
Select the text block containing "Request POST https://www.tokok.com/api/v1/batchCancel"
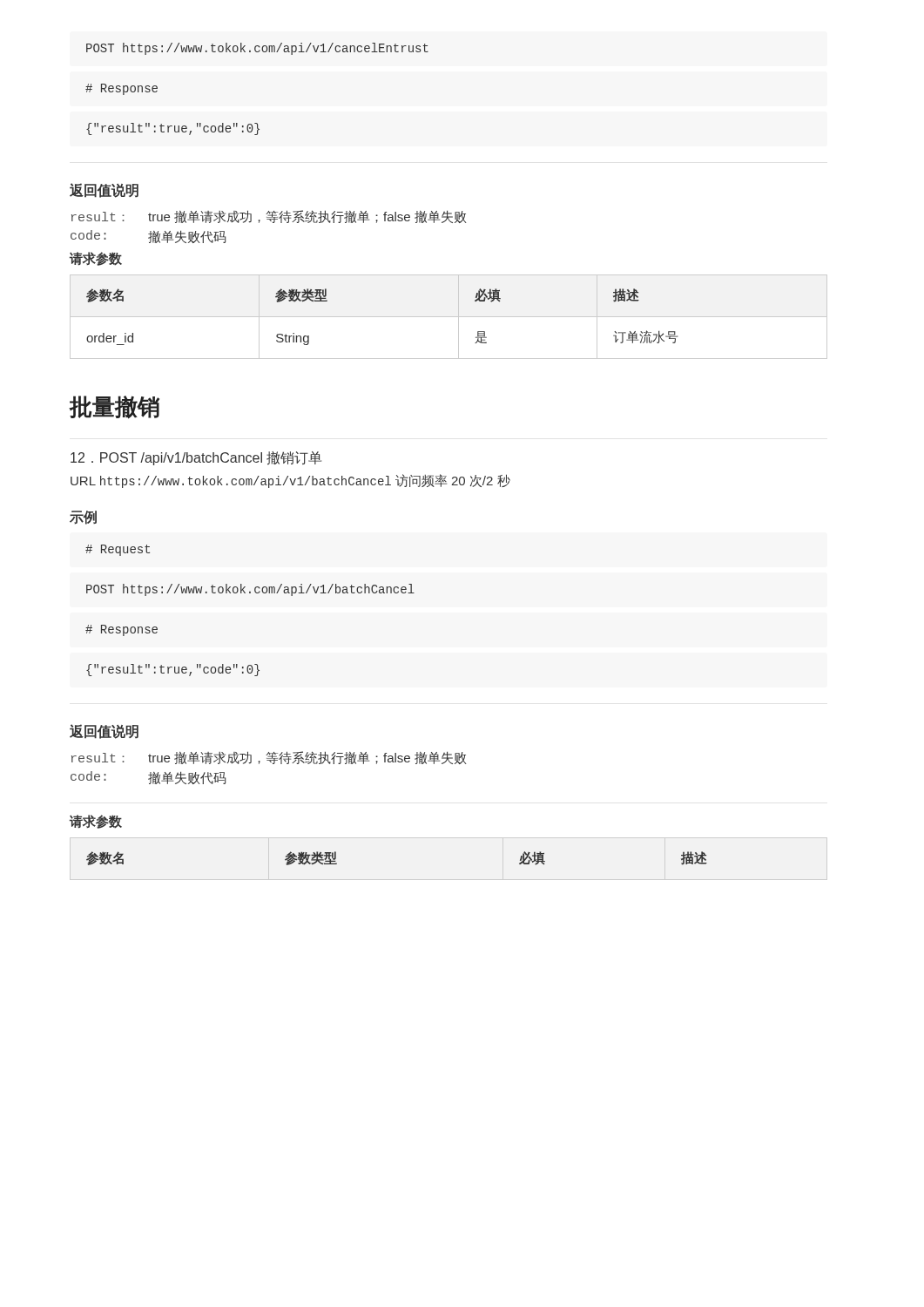click(118, 550)
